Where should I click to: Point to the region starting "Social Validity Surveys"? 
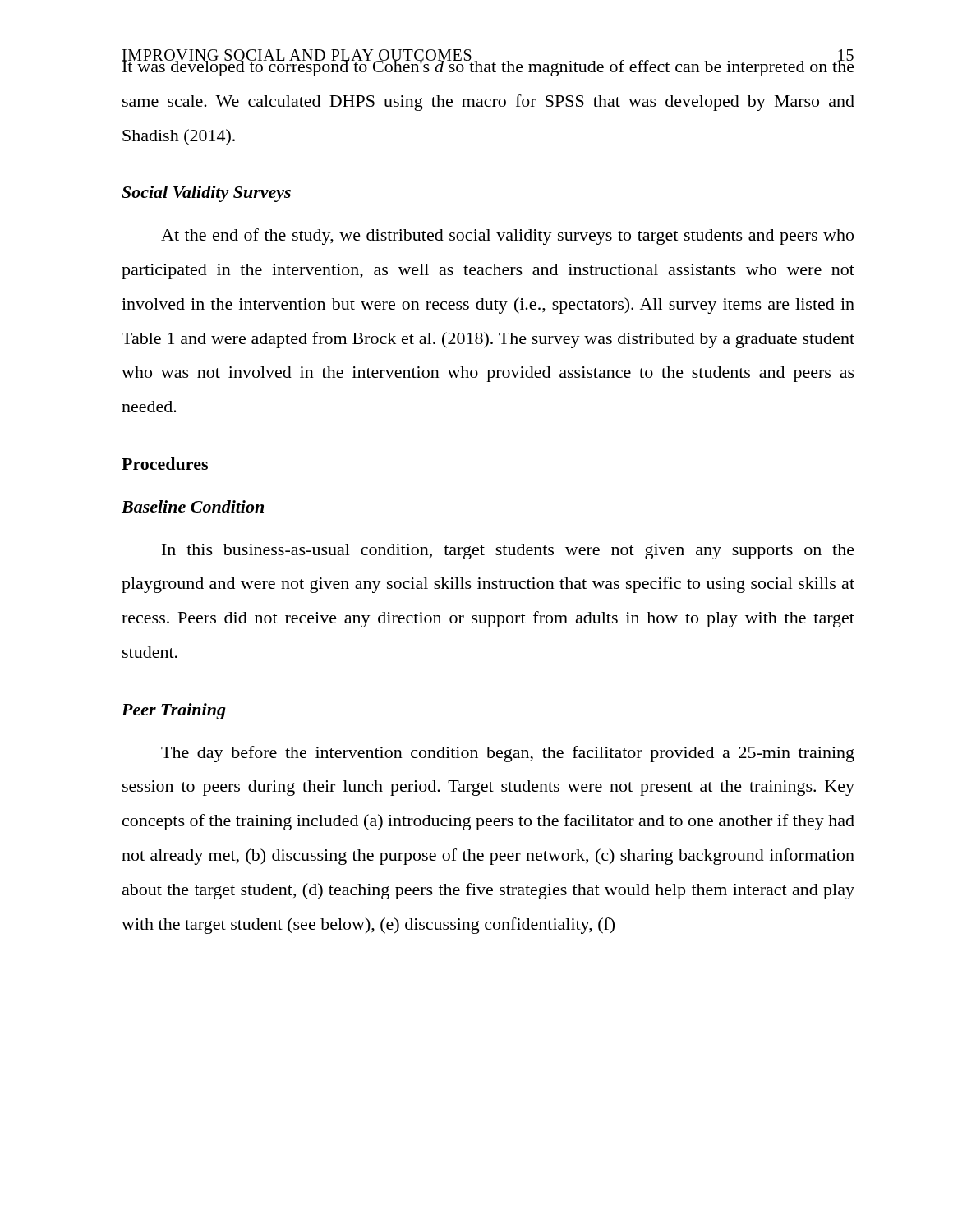[206, 192]
